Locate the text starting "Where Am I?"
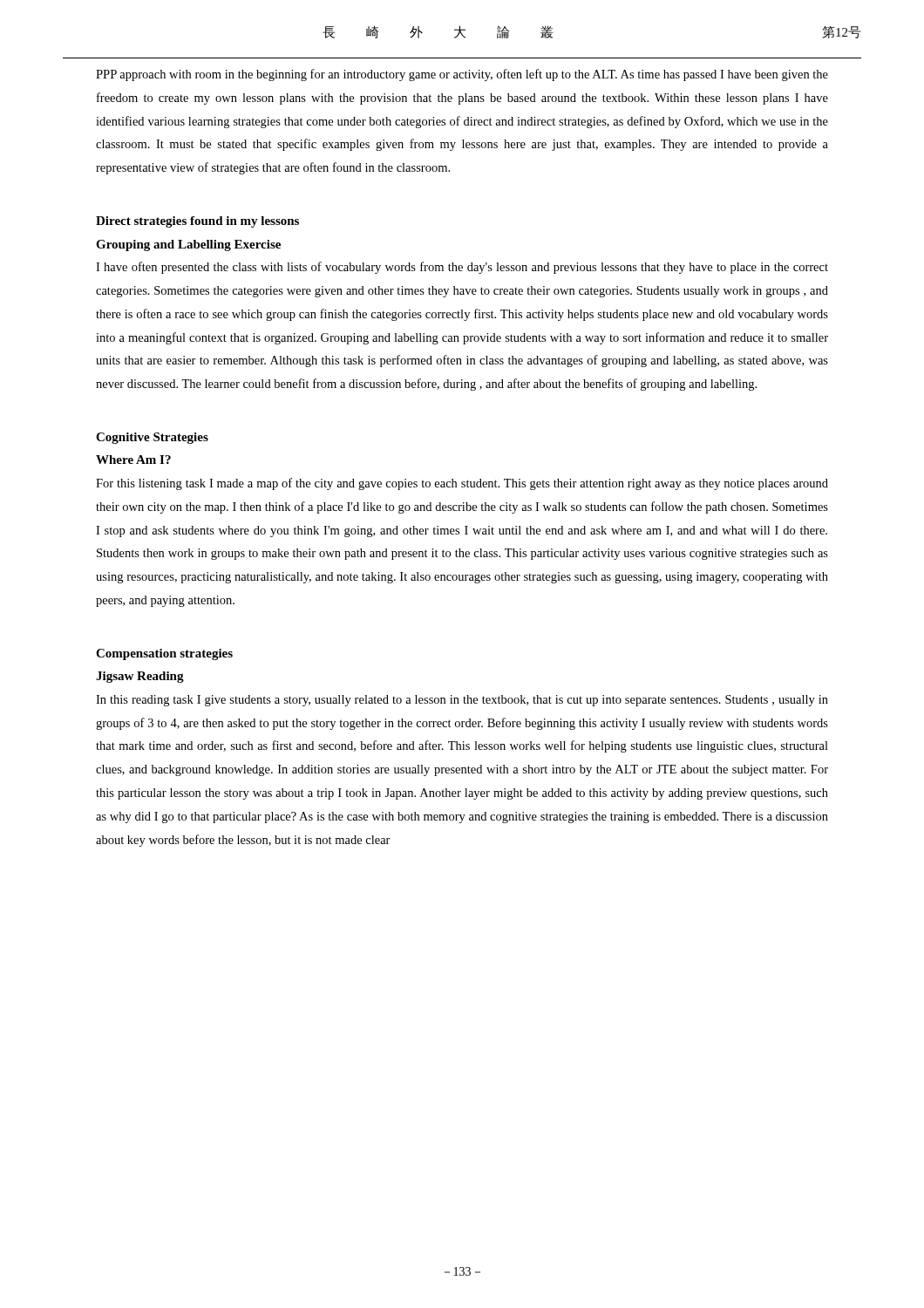Viewport: 924px width, 1308px height. pyautogui.click(x=134, y=460)
